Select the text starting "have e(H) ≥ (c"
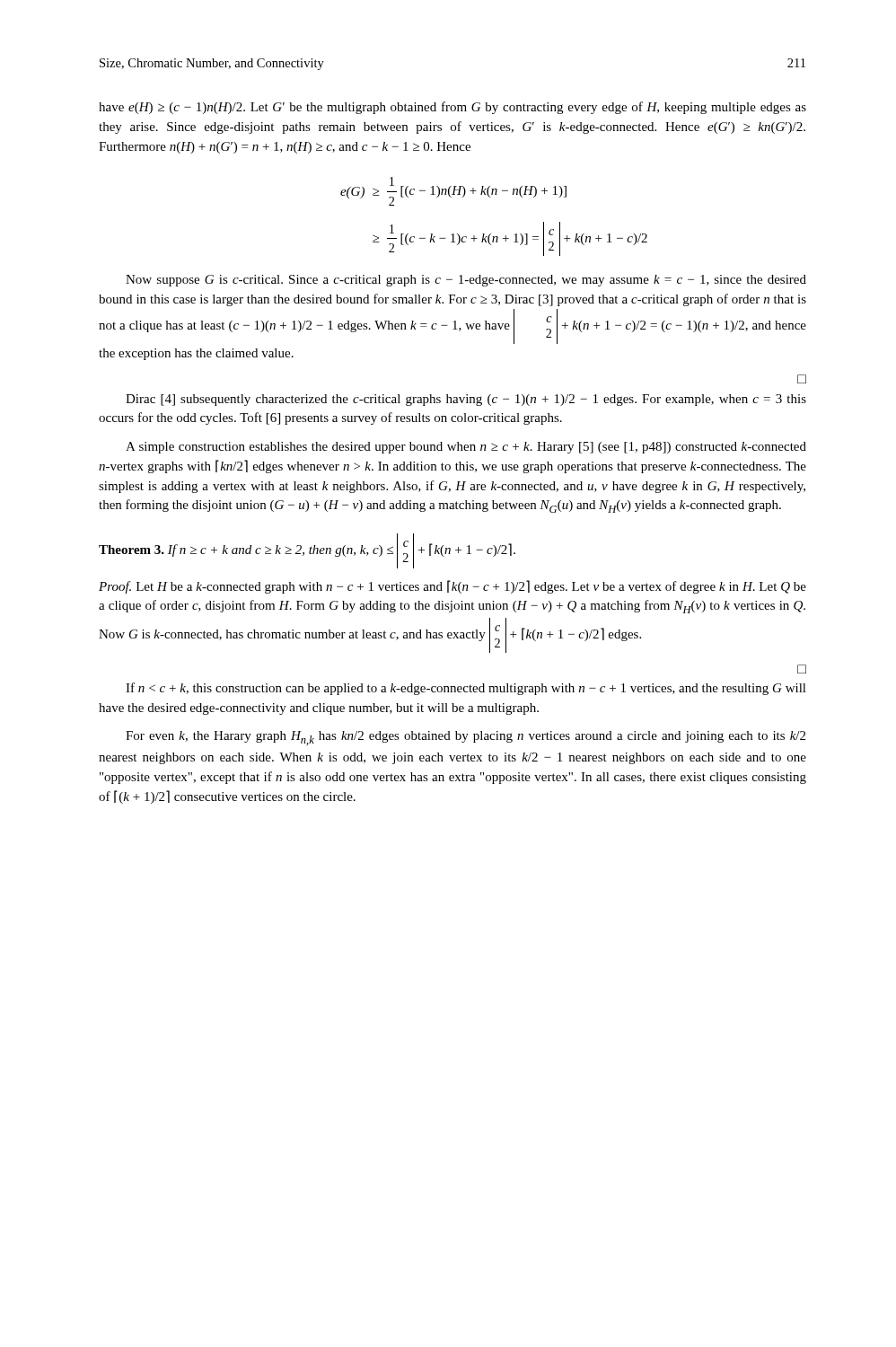 (x=452, y=127)
